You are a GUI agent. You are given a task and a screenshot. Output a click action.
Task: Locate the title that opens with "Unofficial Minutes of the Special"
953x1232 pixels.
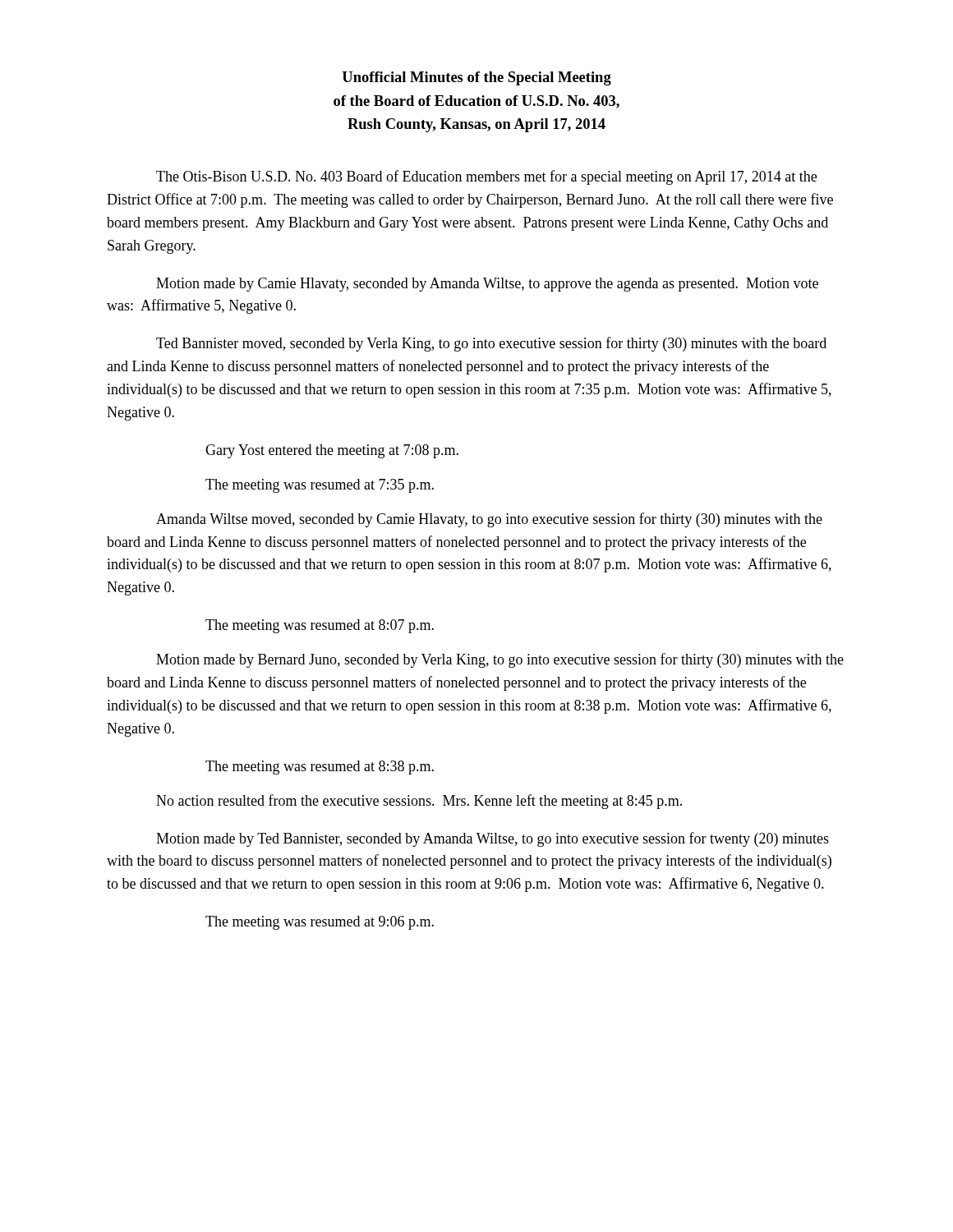[x=476, y=101]
